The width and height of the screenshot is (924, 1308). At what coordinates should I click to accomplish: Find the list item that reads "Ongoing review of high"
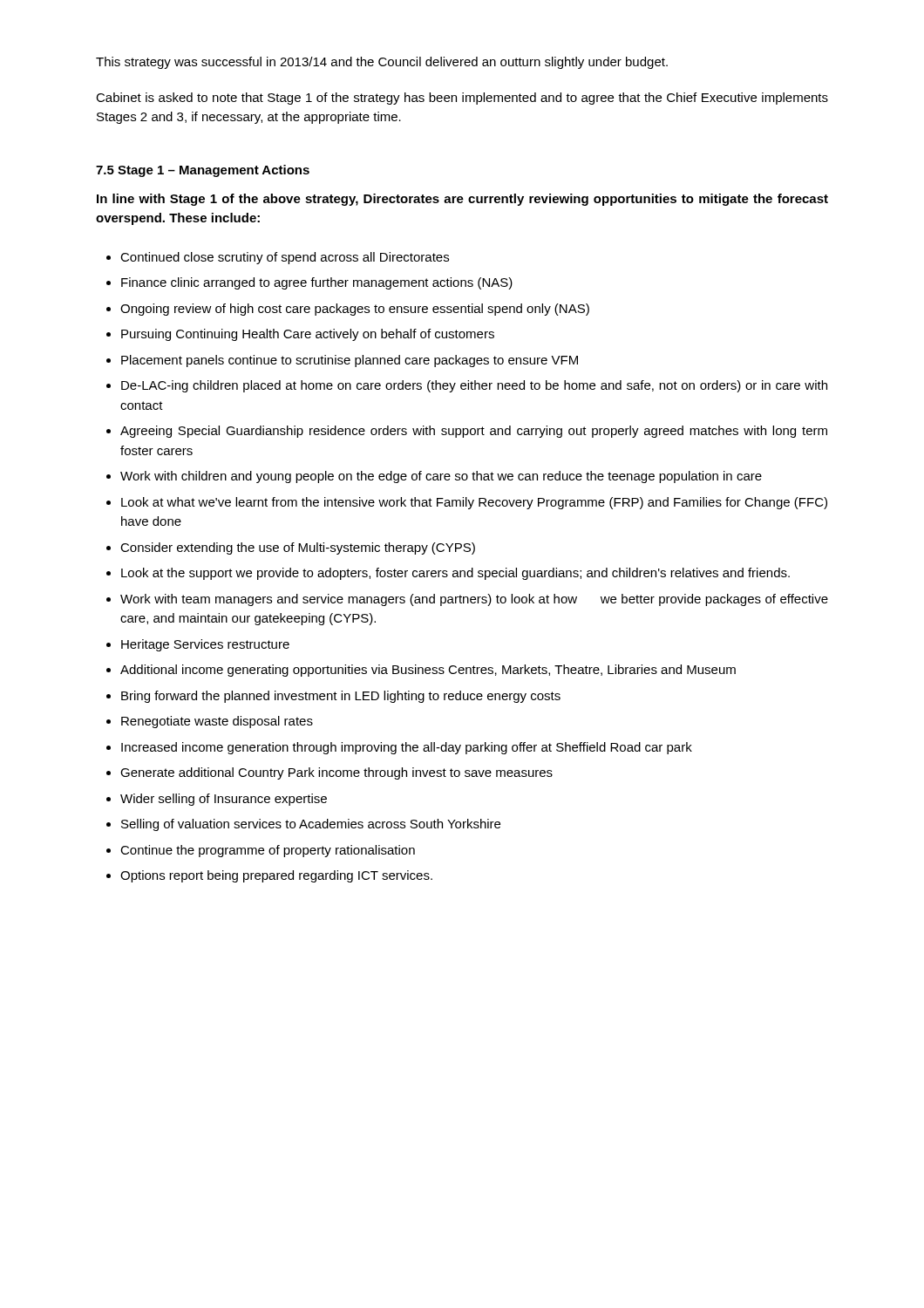point(355,308)
